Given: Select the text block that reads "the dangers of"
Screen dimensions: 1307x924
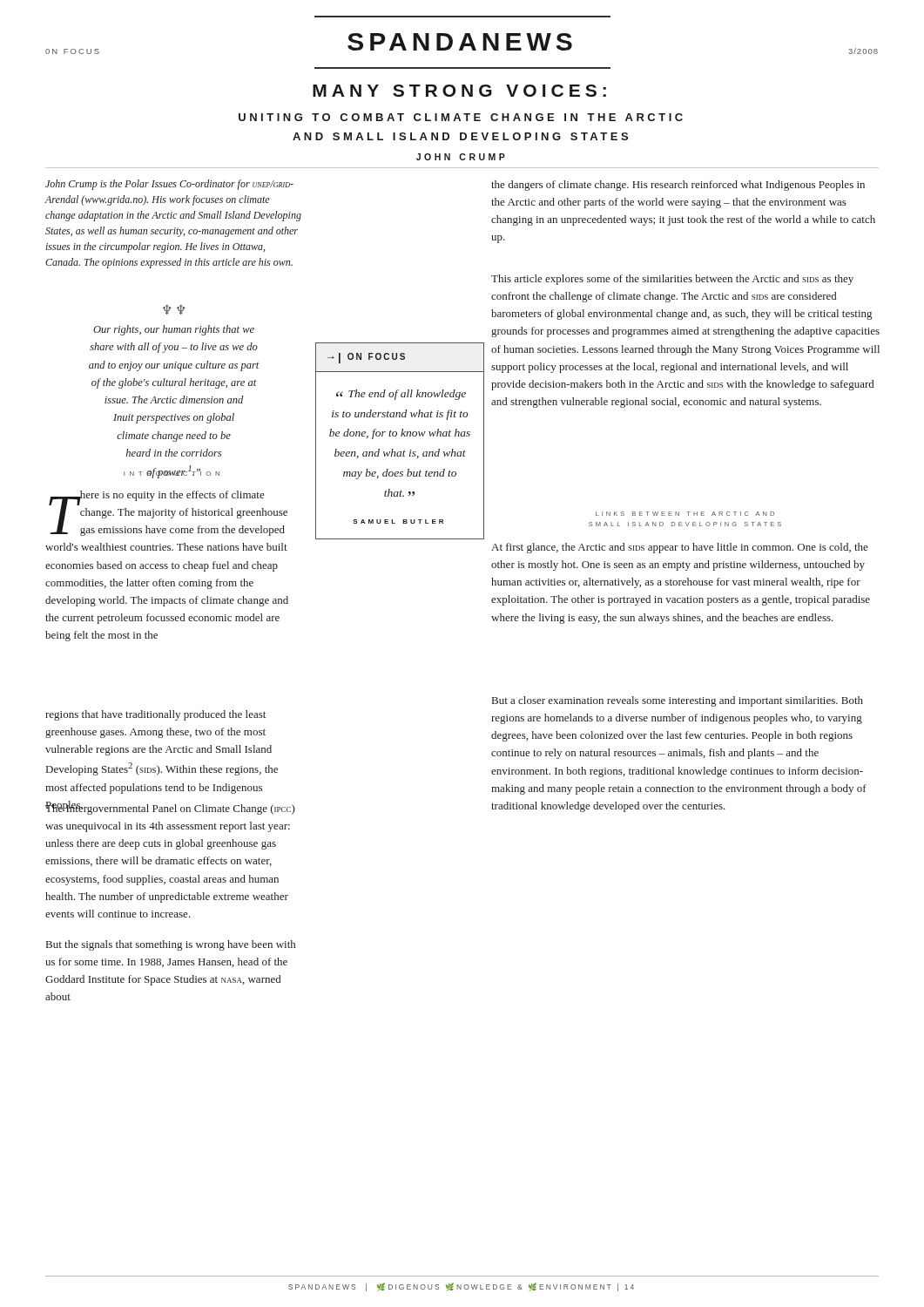Looking at the screenshot, I should [683, 211].
